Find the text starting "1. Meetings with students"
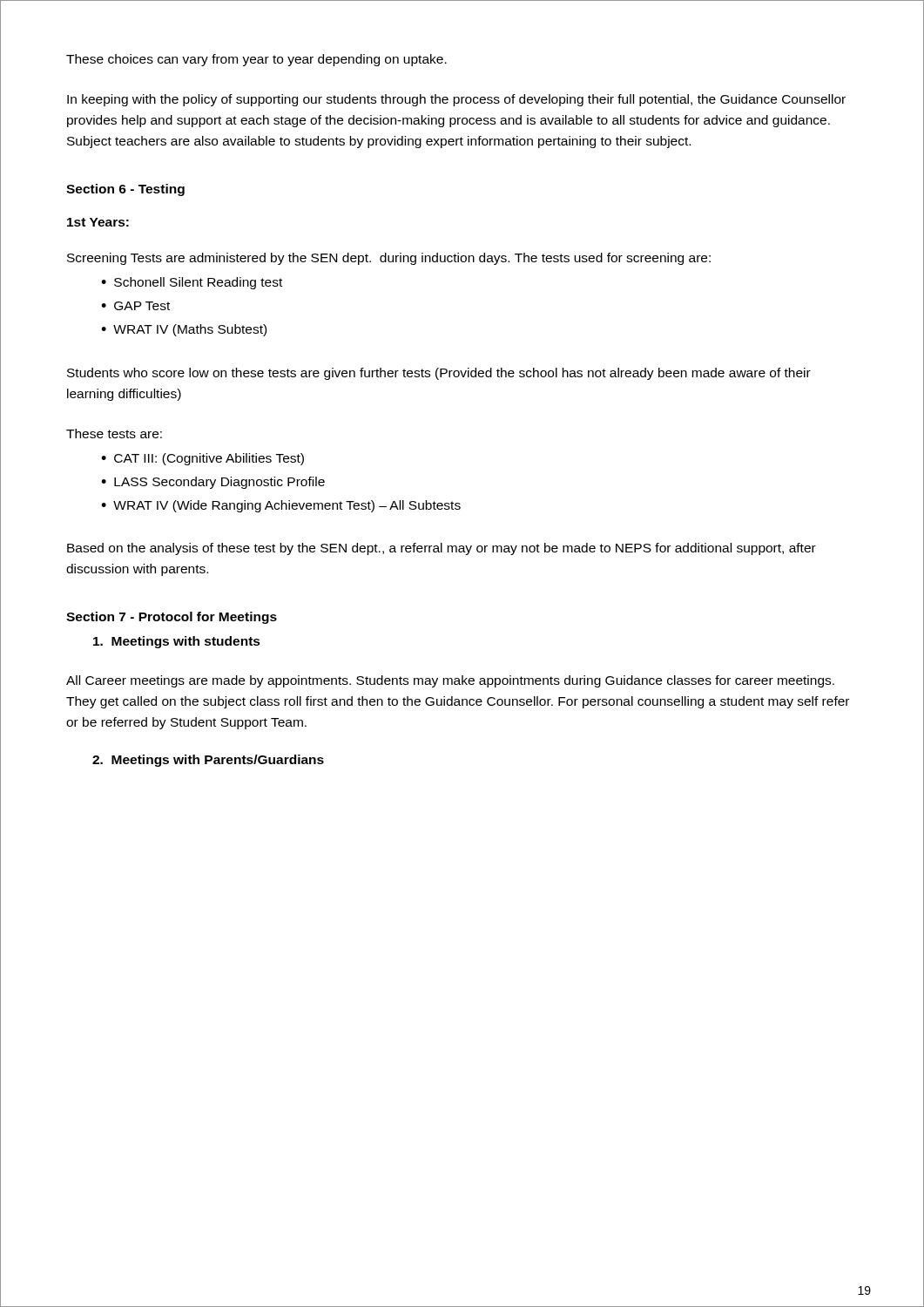 click(176, 641)
